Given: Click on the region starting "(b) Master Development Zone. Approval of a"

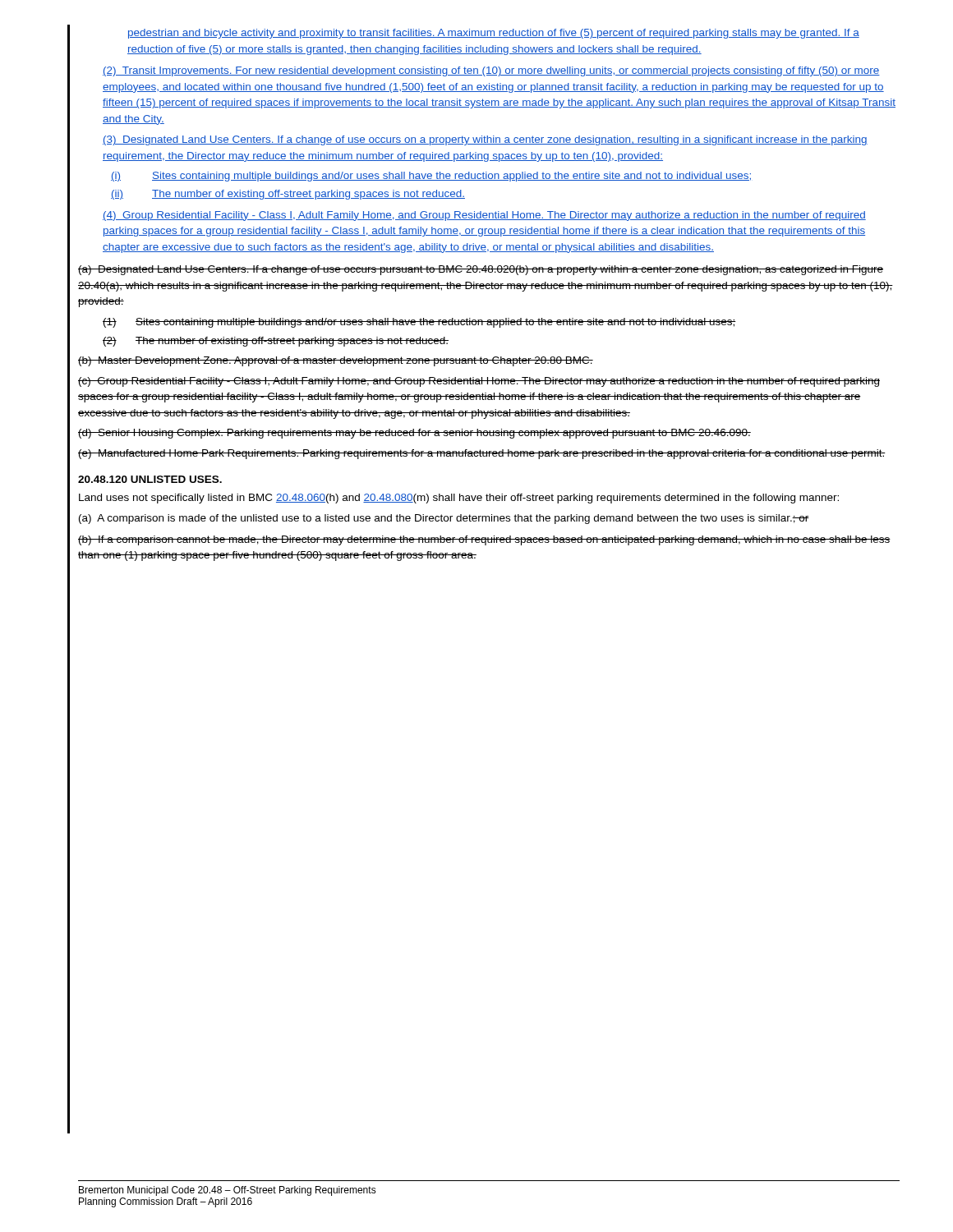Looking at the screenshot, I should pos(335,360).
